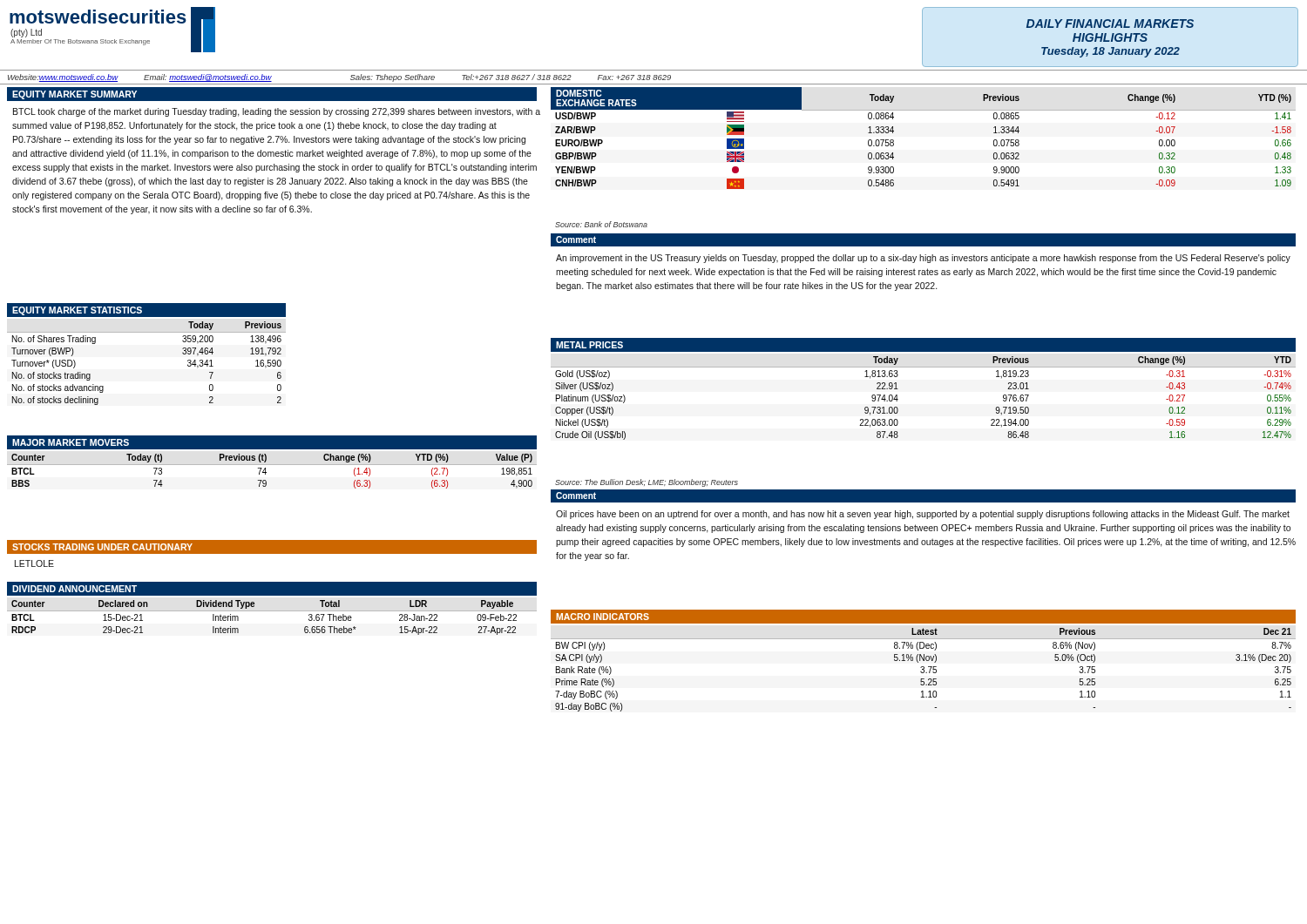The height and width of the screenshot is (924, 1307).
Task: Click the title that begins "DAILY FINANCIAL MARKETS"
Action: click(x=1110, y=37)
